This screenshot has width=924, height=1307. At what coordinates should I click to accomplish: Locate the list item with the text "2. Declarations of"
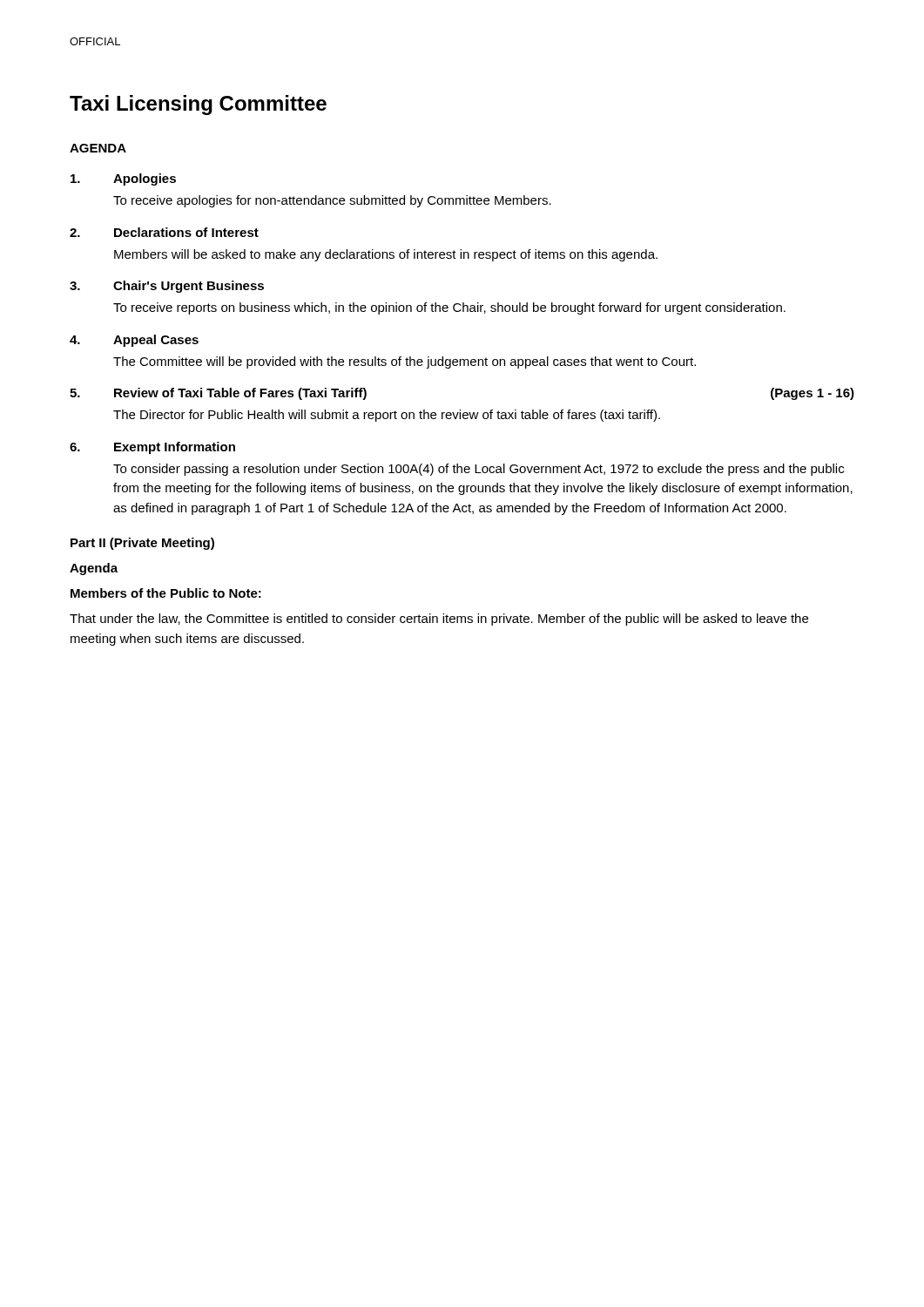pos(462,244)
